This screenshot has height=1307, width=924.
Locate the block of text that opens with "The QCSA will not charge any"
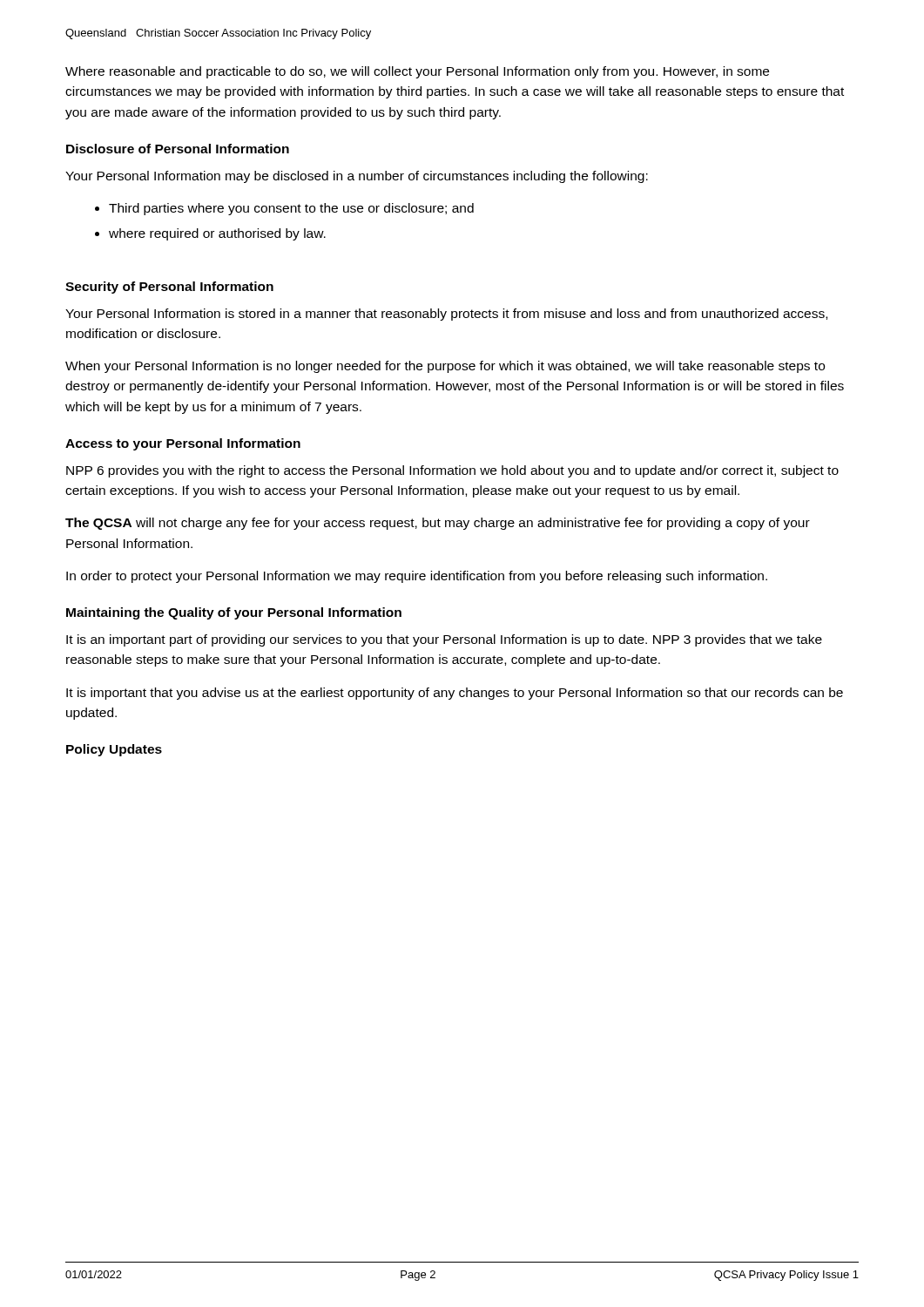click(462, 533)
